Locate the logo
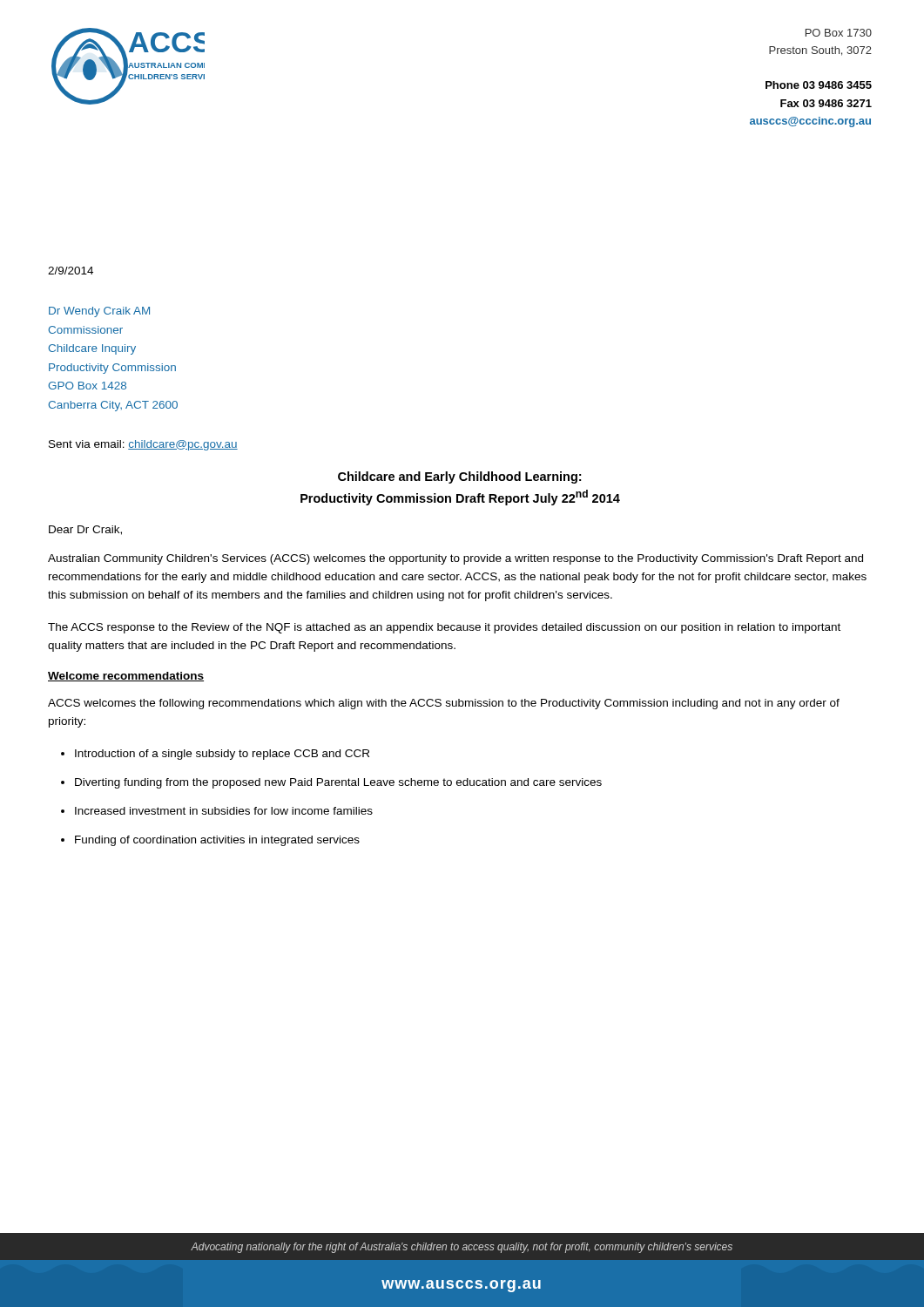924x1307 pixels. (126, 67)
